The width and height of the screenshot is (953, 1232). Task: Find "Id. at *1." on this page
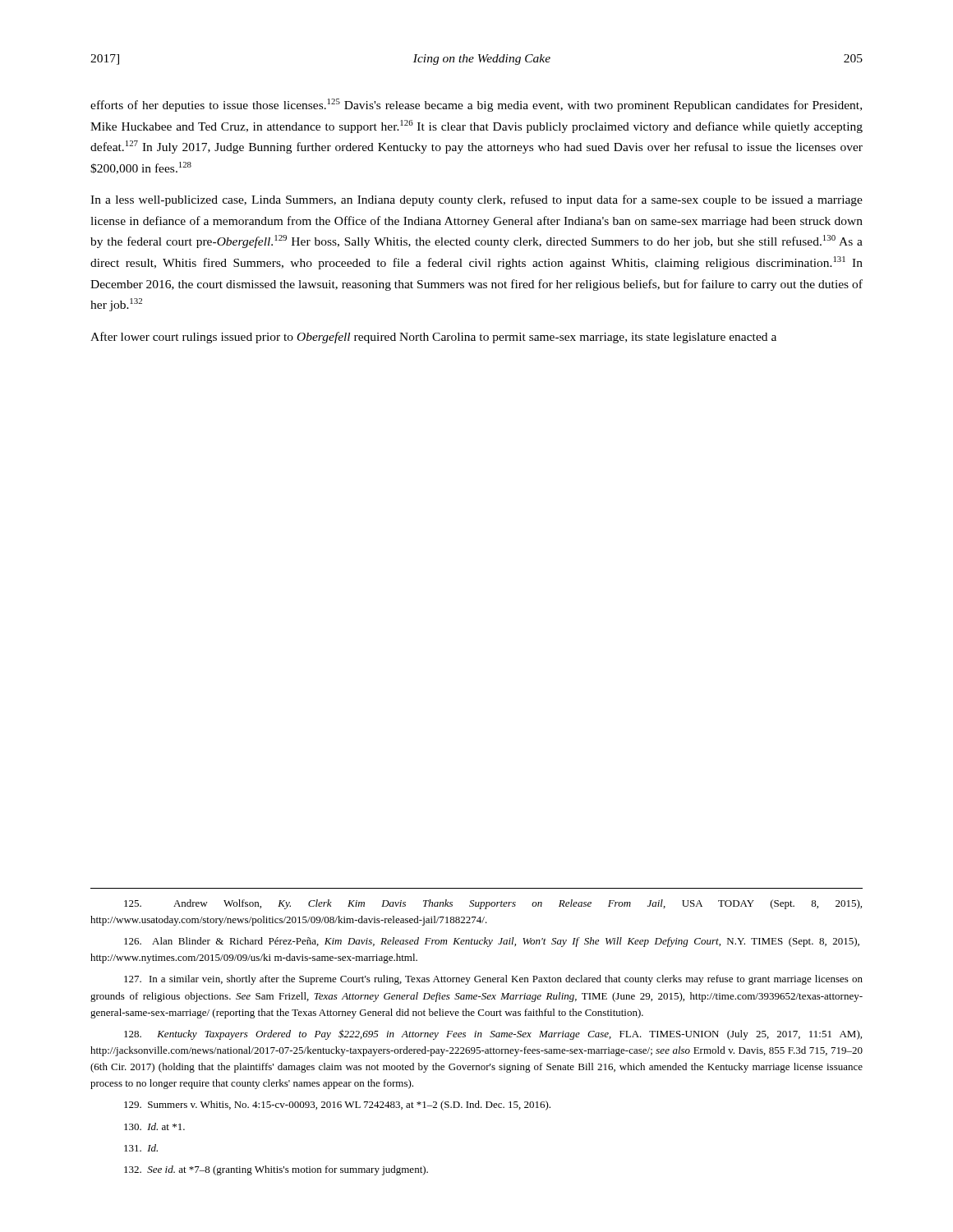pos(154,1126)
